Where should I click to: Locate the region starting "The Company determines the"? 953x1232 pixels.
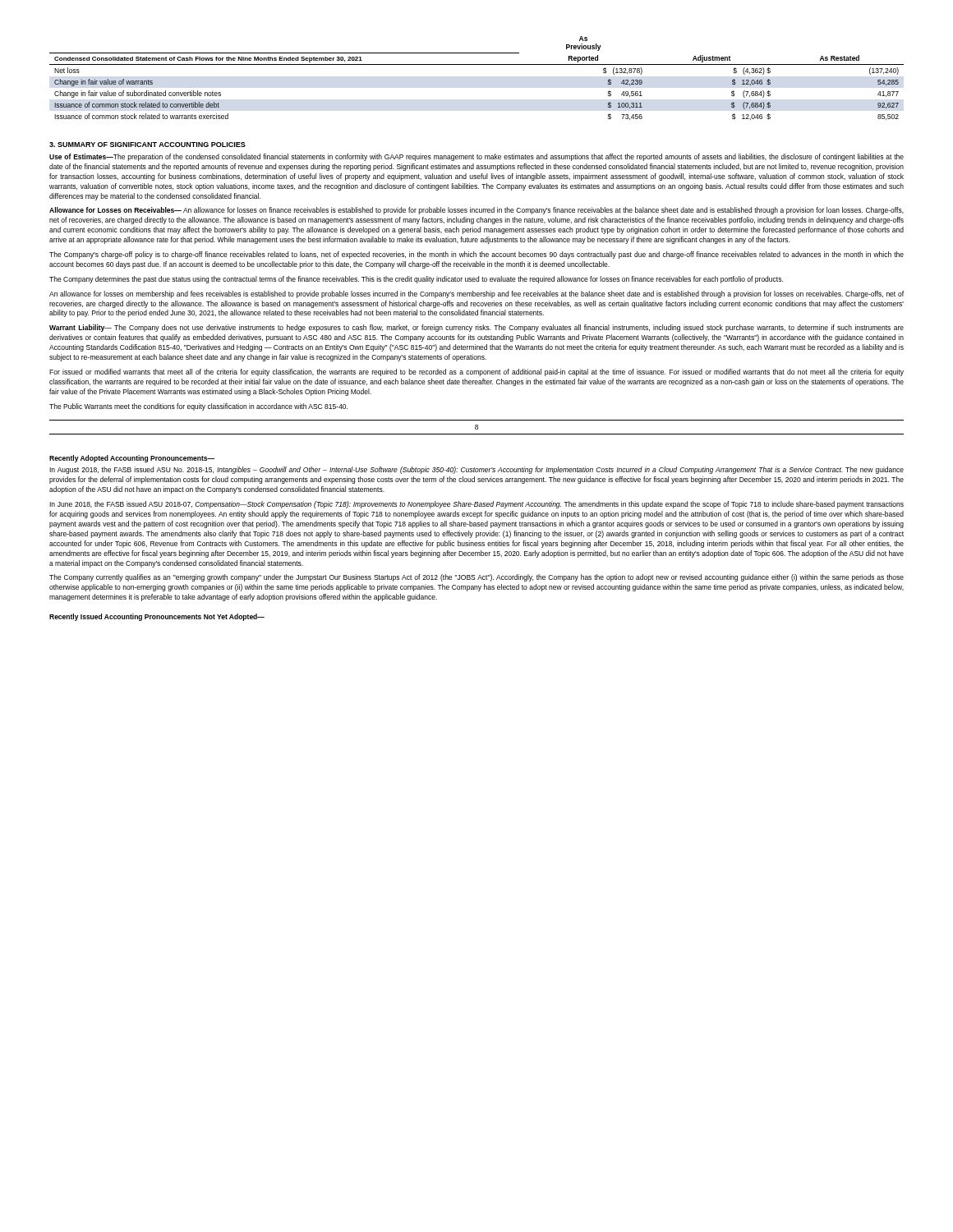[416, 279]
